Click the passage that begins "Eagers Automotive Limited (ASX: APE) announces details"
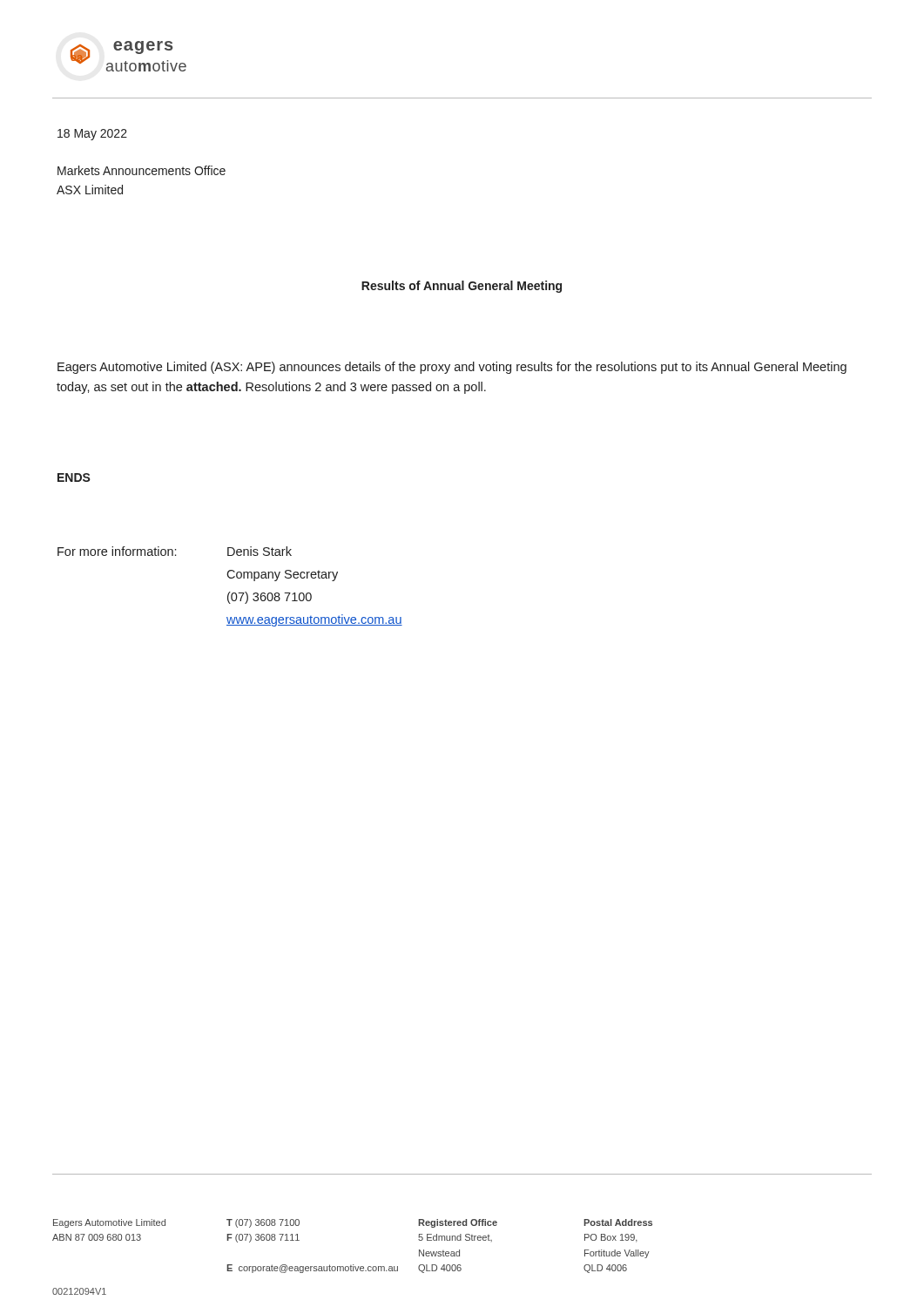This screenshot has width=924, height=1307. point(452,377)
